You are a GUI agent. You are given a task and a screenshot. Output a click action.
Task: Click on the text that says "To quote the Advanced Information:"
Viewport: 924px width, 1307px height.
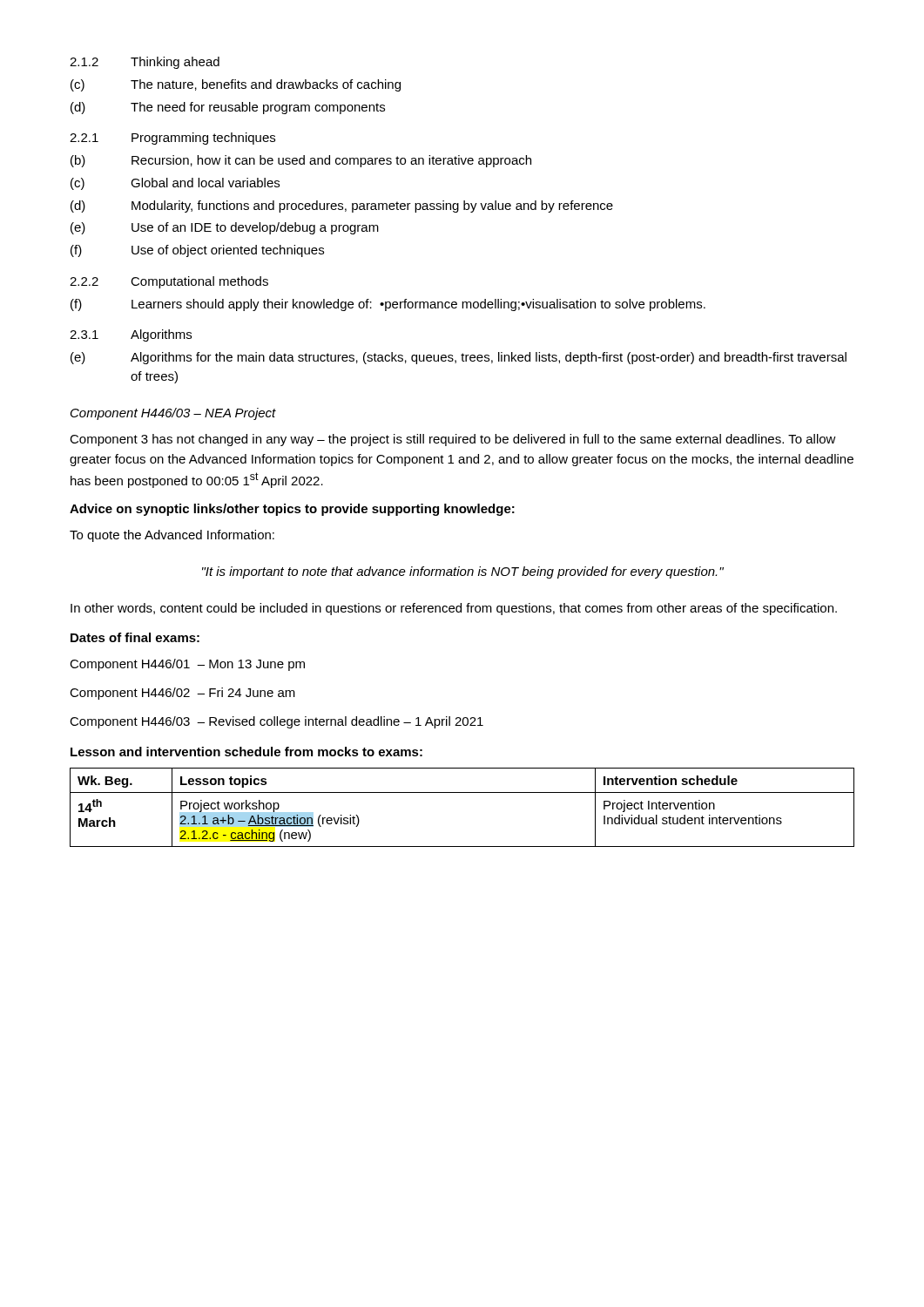click(172, 535)
